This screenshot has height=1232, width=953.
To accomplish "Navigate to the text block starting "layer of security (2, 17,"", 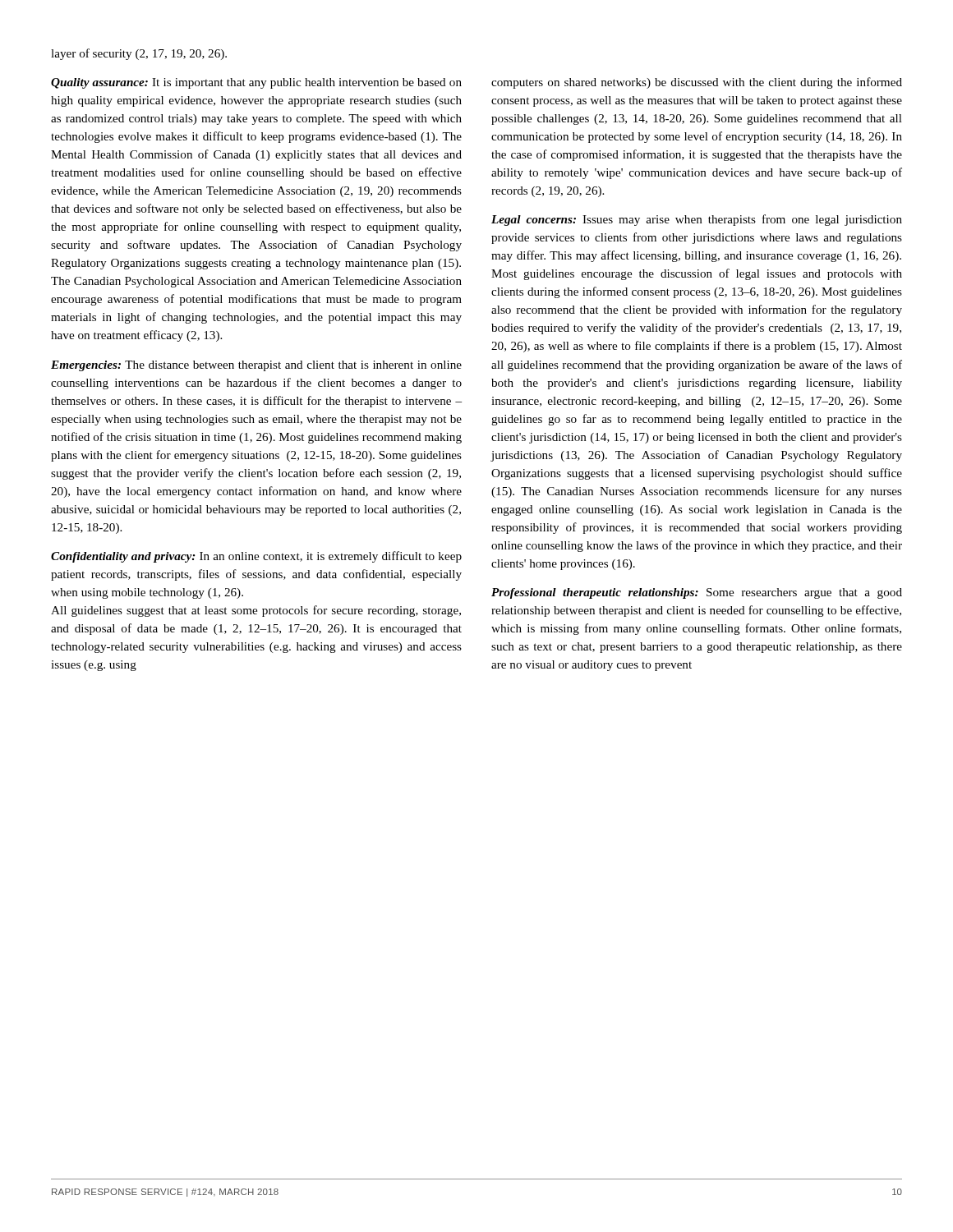I will click(x=139, y=53).
